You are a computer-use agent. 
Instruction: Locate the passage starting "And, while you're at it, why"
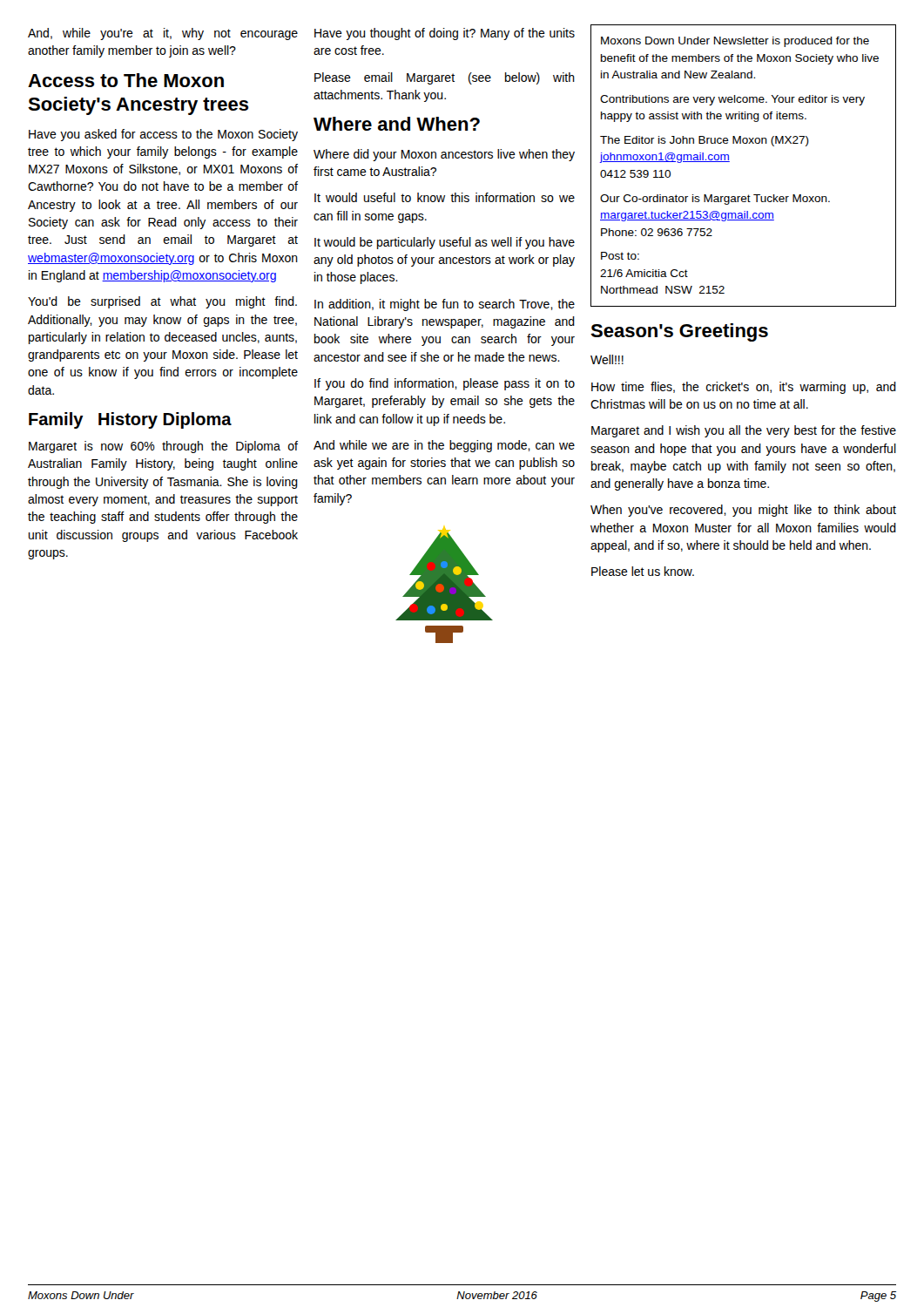(x=163, y=42)
